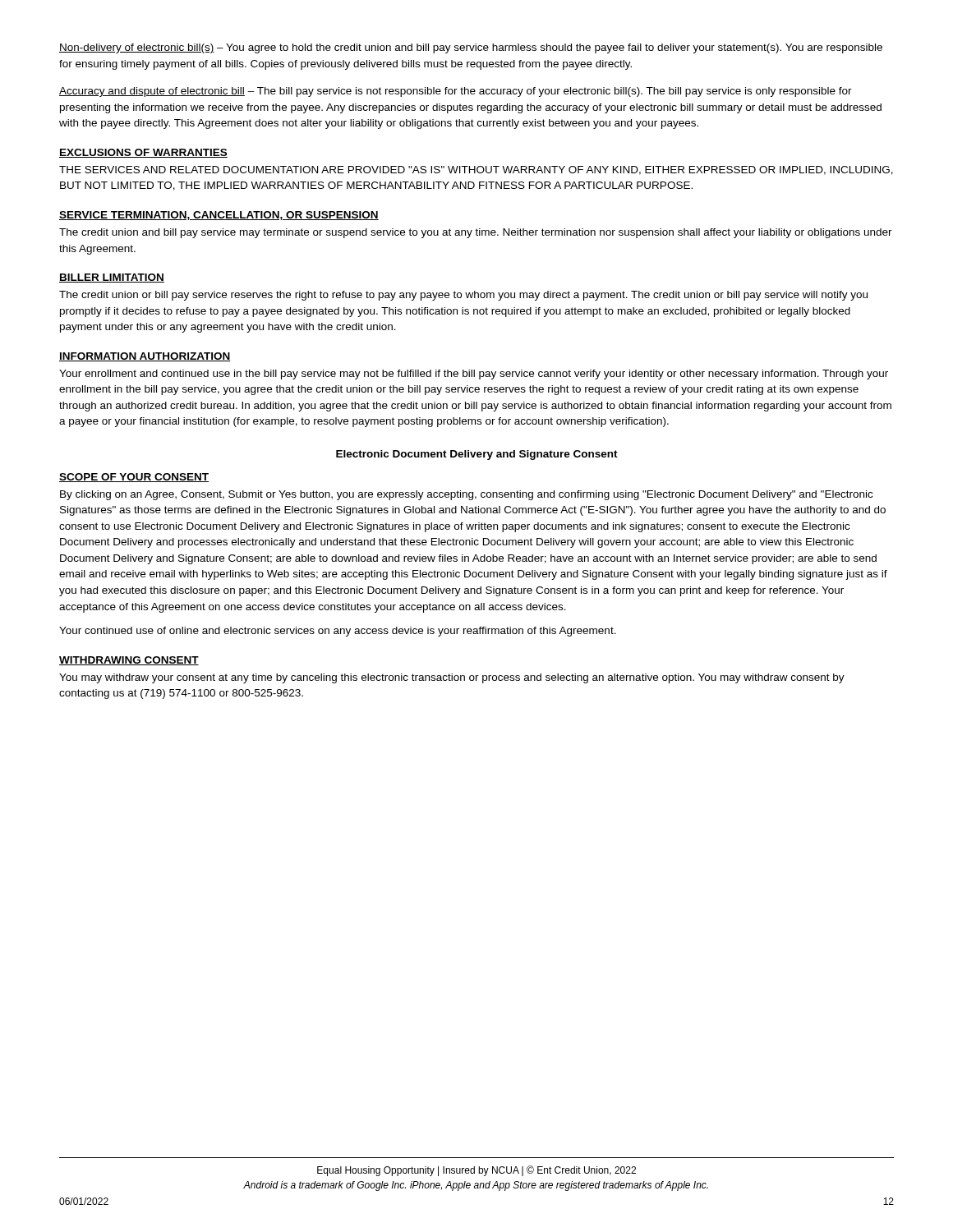Locate the section header that says "WITHDRAWING CONSENT"
953x1232 pixels.
pos(129,660)
